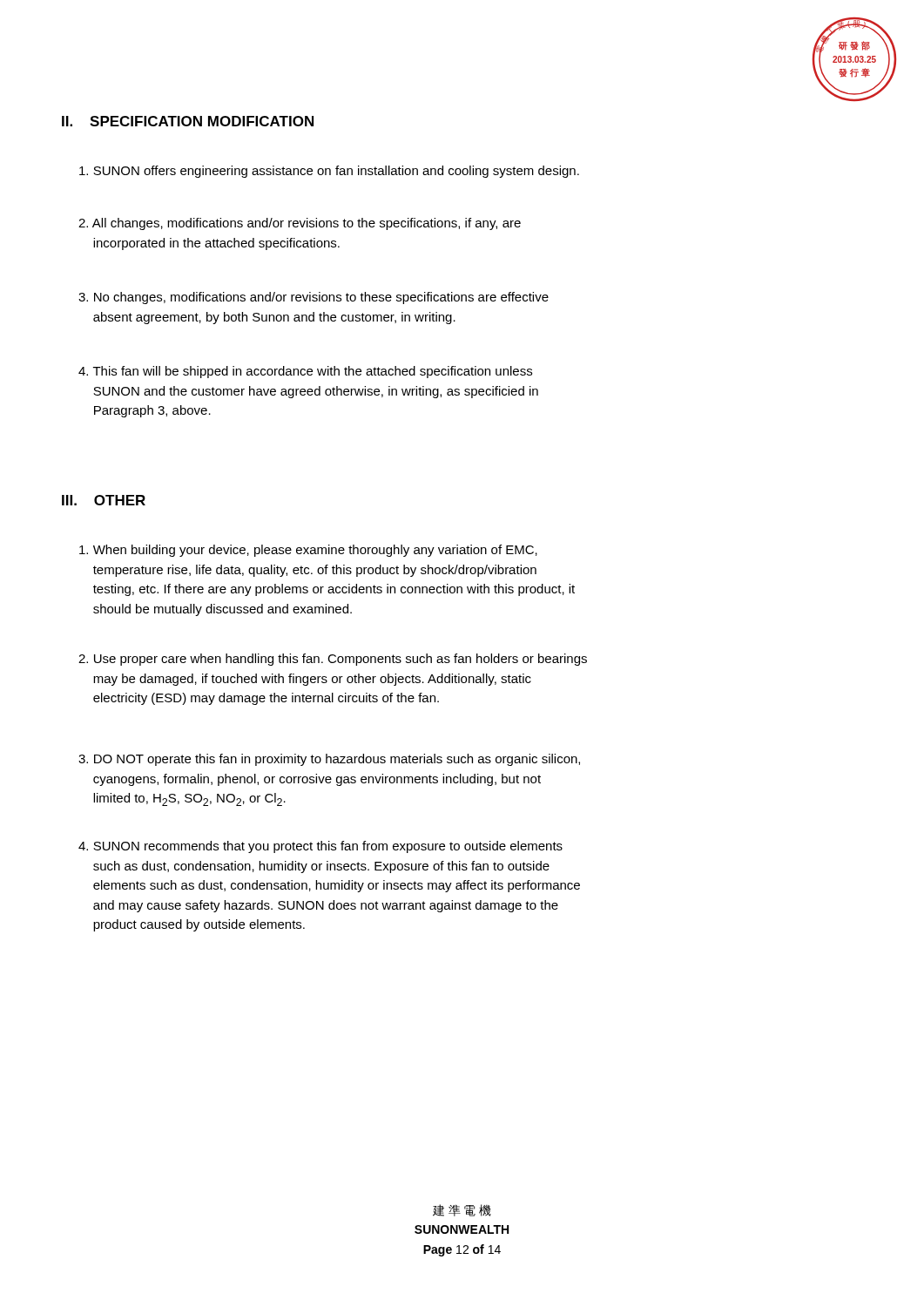Locate the passage starting "2. All changes, modifications"
This screenshot has height=1307, width=924.
(300, 232)
